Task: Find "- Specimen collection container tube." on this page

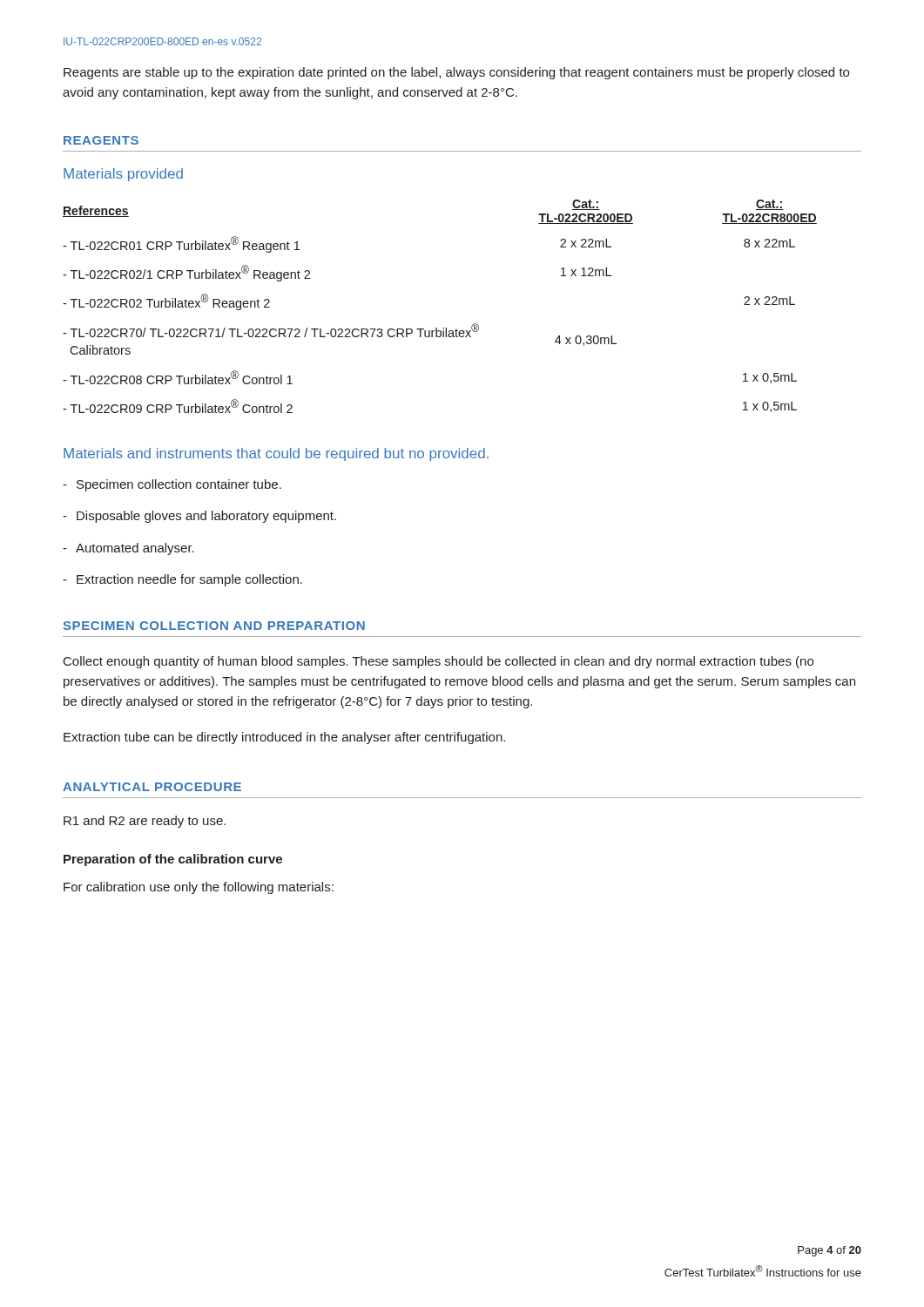Action: pos(172,484)
